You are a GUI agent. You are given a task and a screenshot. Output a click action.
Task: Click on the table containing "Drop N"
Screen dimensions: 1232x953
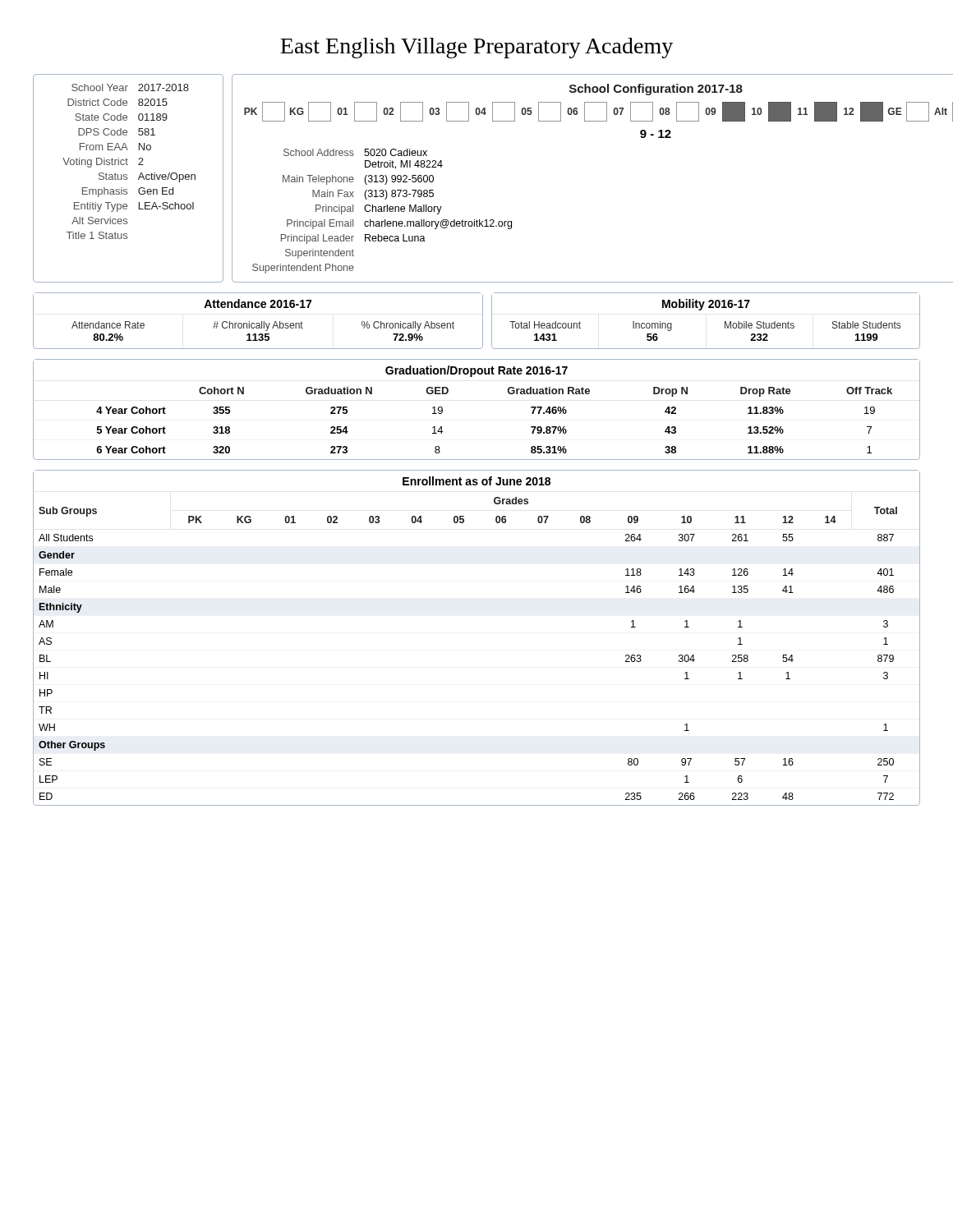(x=476, y=409)
